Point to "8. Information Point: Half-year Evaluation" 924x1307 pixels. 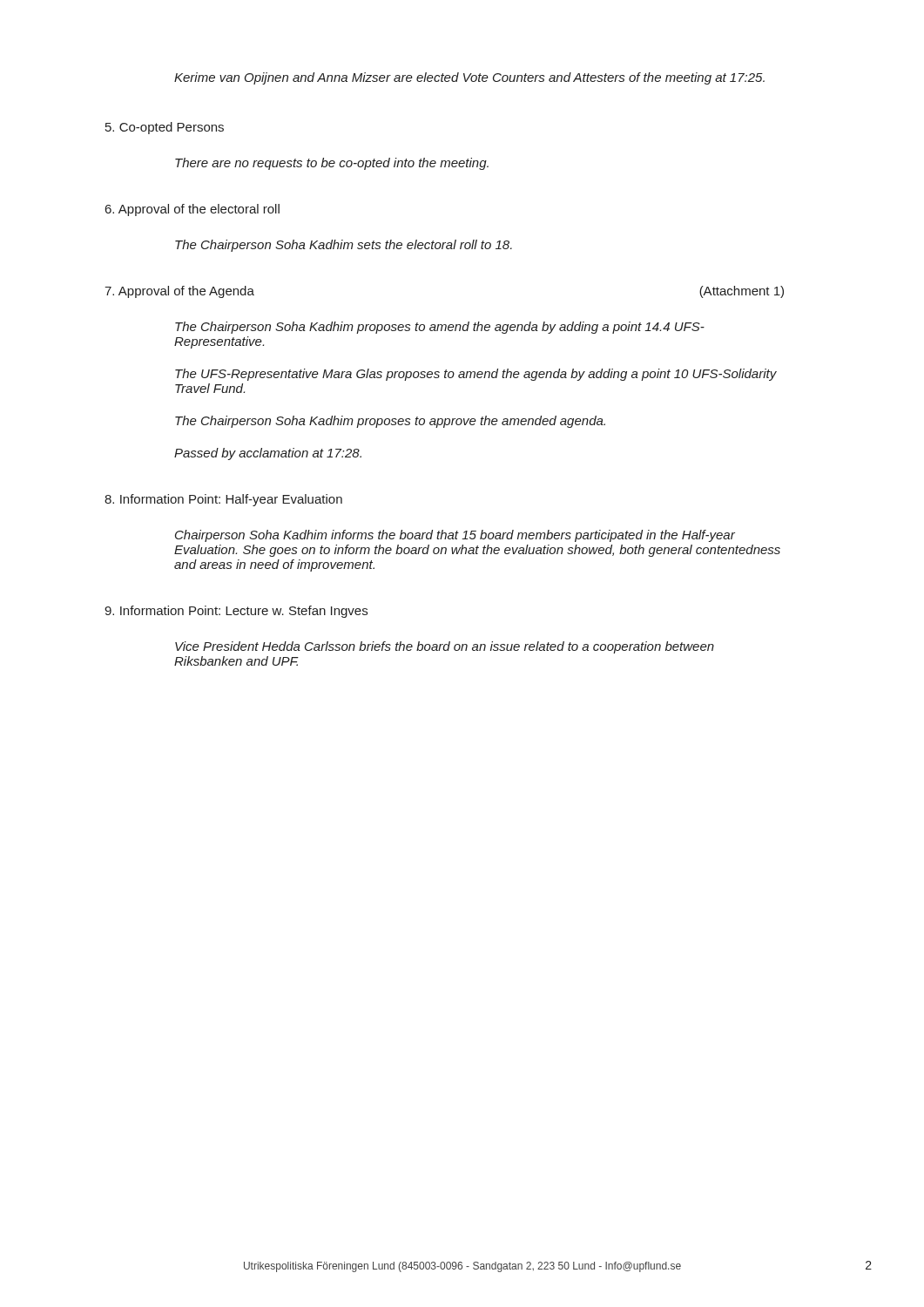point(224,499)
